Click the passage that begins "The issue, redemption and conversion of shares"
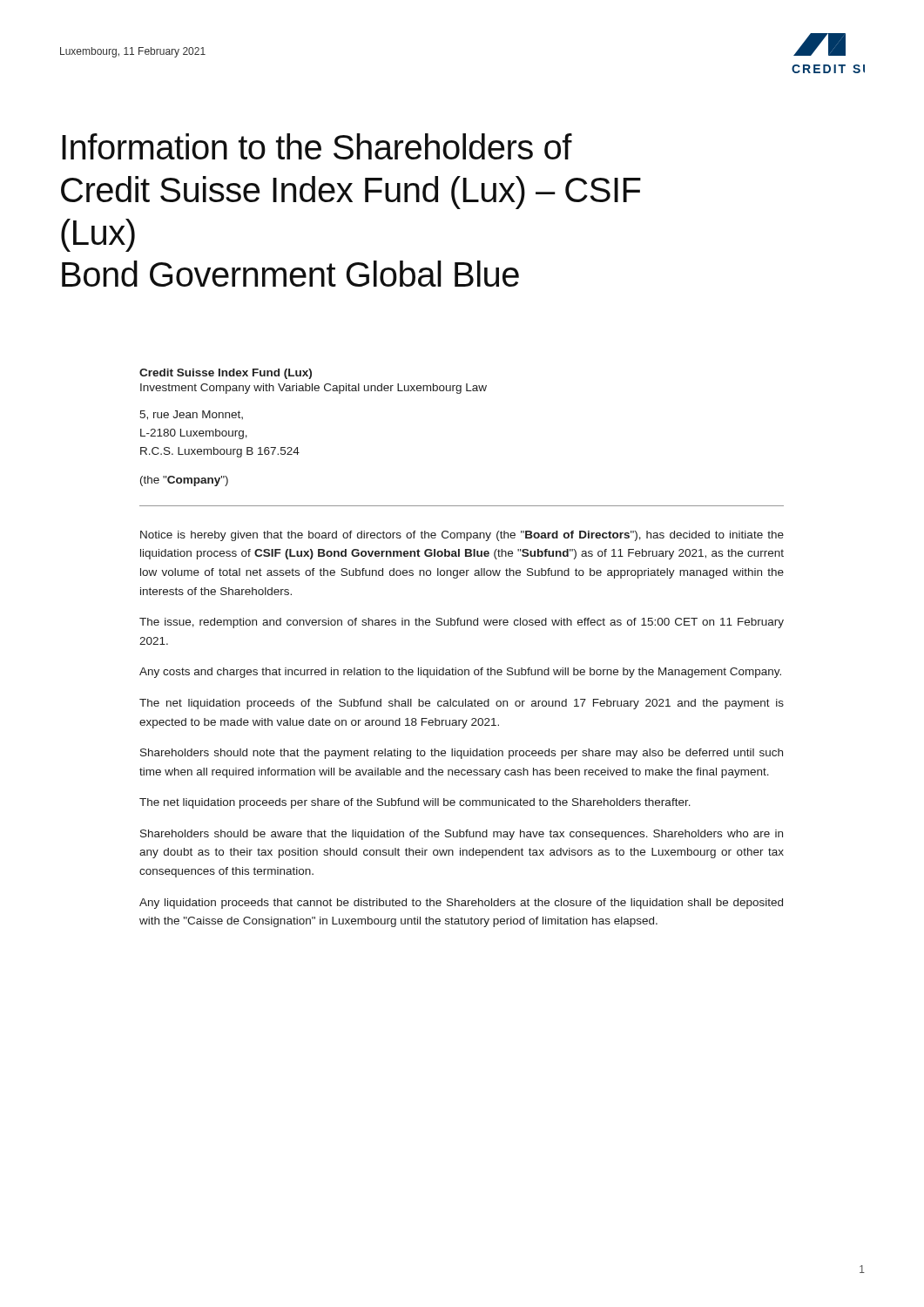This screenshot has width=924, height=1307. (x=462, y=631)
